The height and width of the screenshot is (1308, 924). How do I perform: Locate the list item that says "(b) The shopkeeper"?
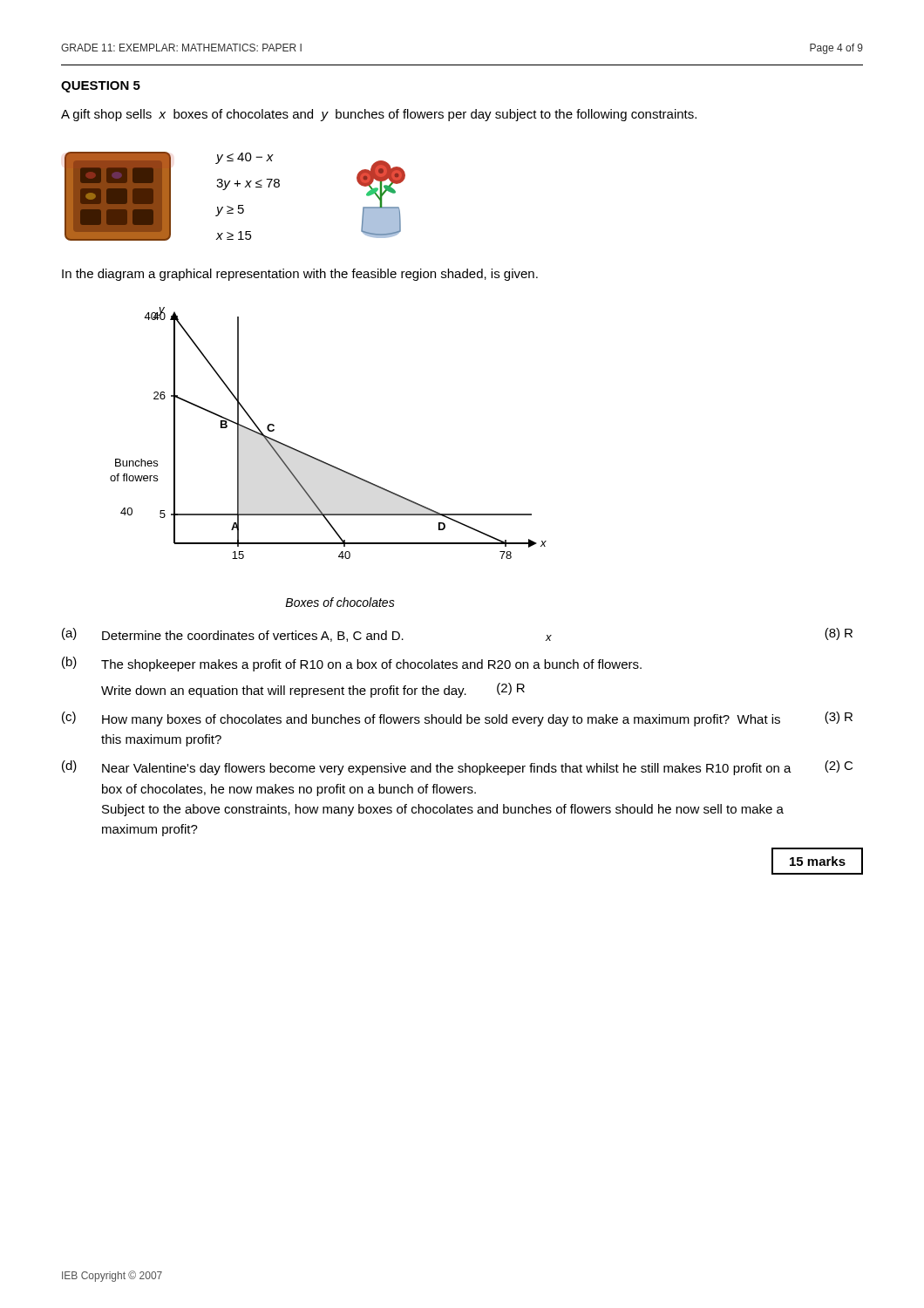[386, 677]
